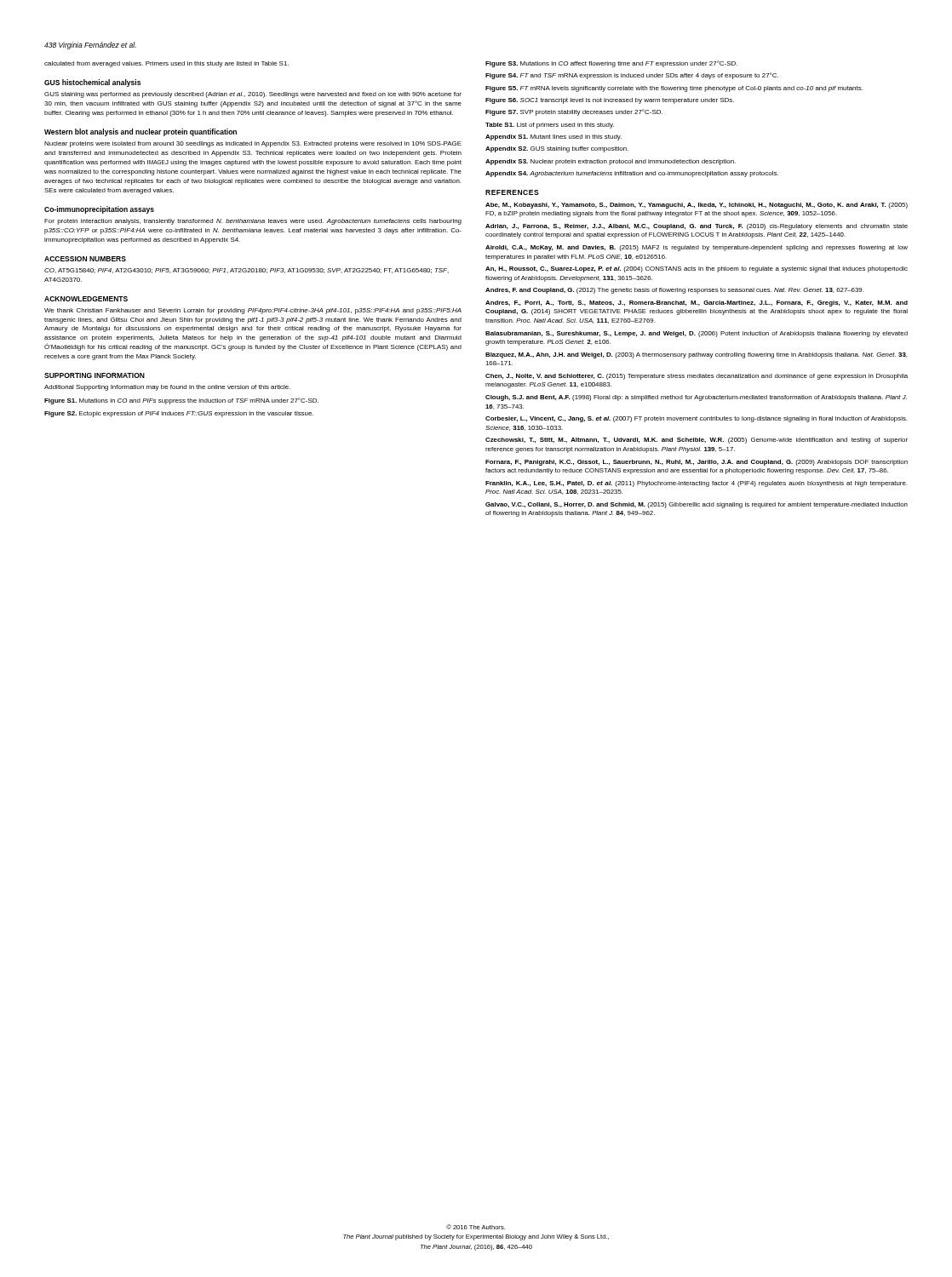
Task: Find the block on this page that starts "Corbesier, L., Vincent, C., Jang,"
Action: coord(697,423)
